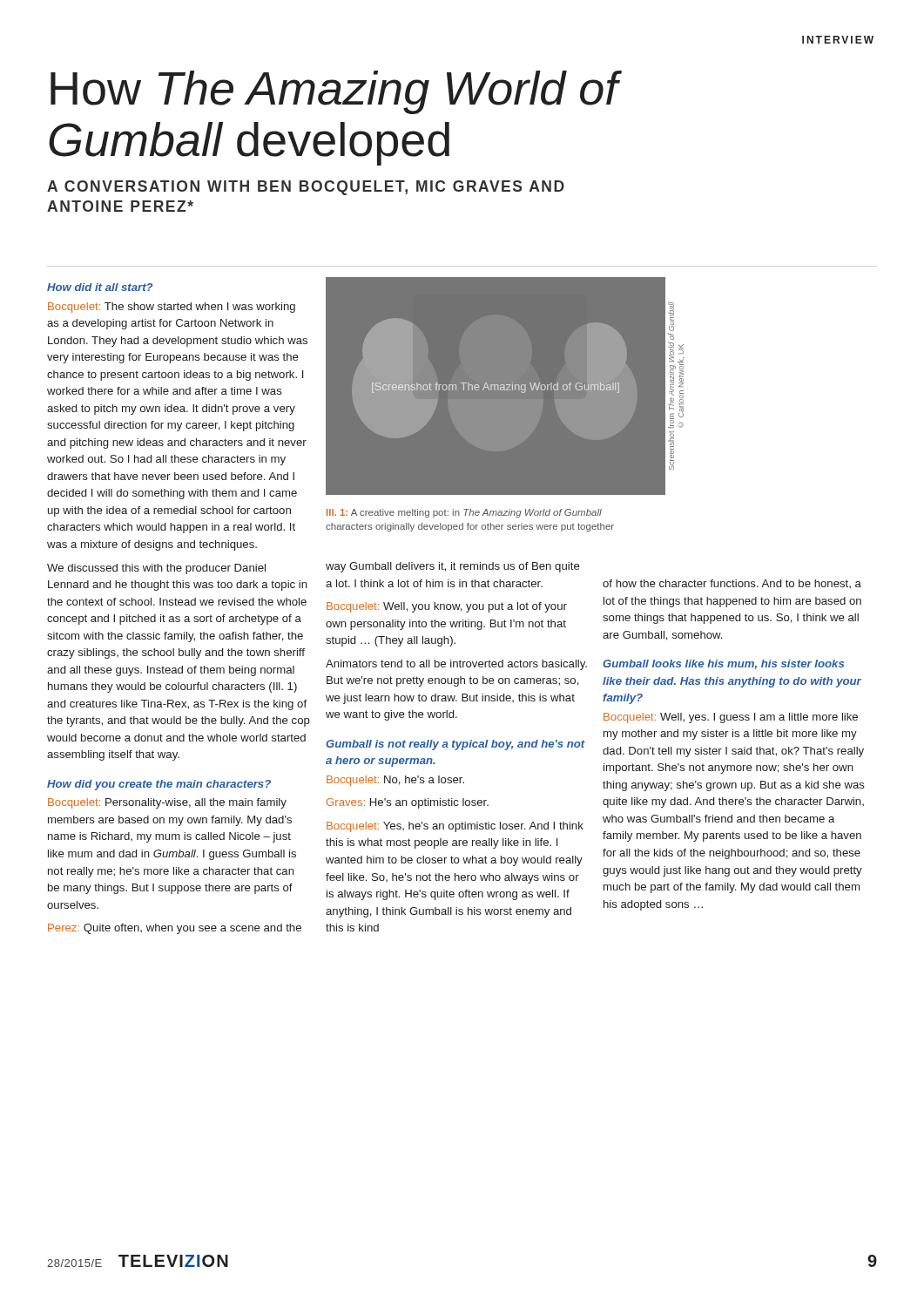The height and width of the screenshot is (1307, 924).
Task: Click the passage that begins "of how the character functions. And to be"
Action: coord(734,744)
